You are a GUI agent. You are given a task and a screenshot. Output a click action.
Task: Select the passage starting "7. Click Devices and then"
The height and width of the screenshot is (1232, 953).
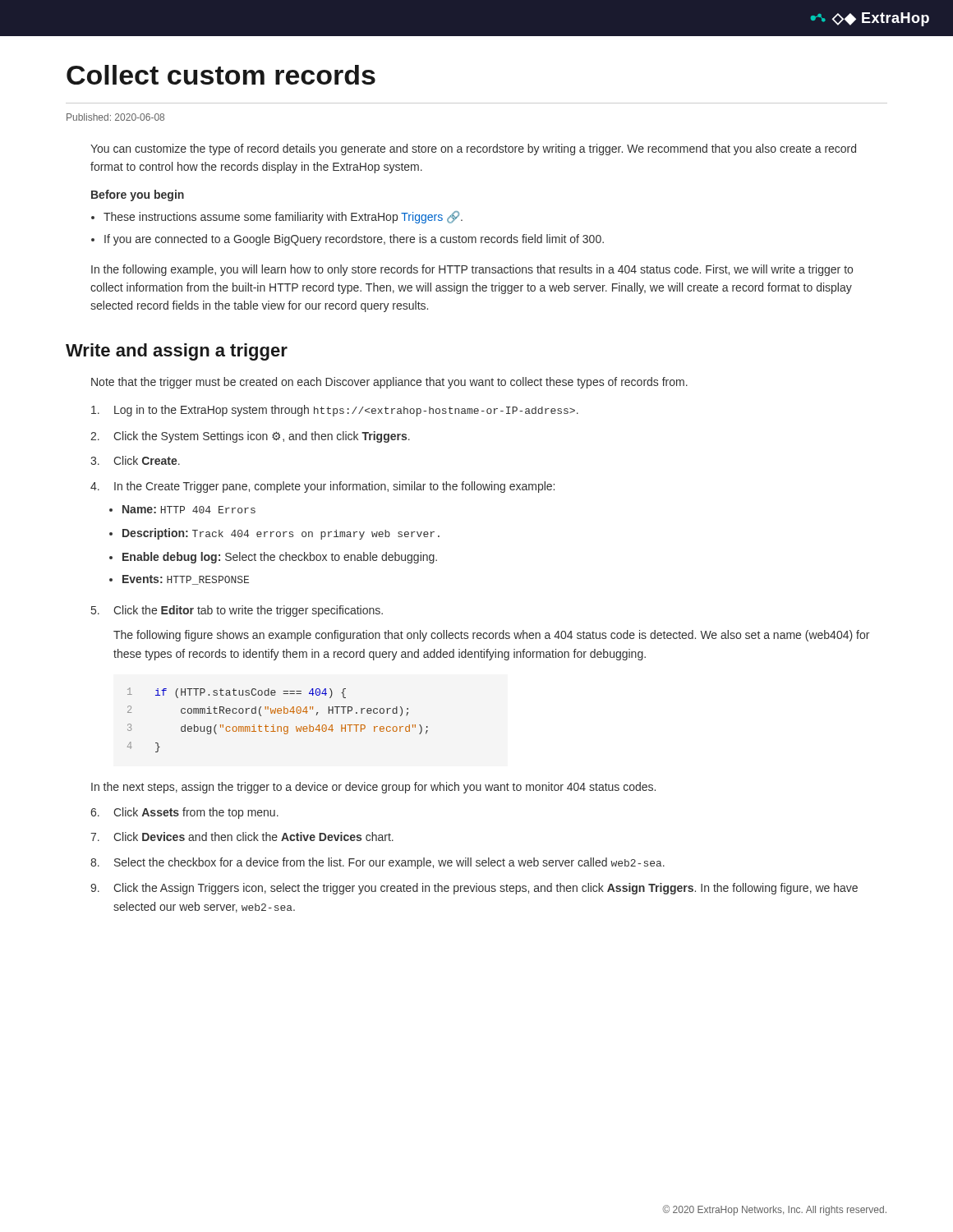(x=242, y=837)
